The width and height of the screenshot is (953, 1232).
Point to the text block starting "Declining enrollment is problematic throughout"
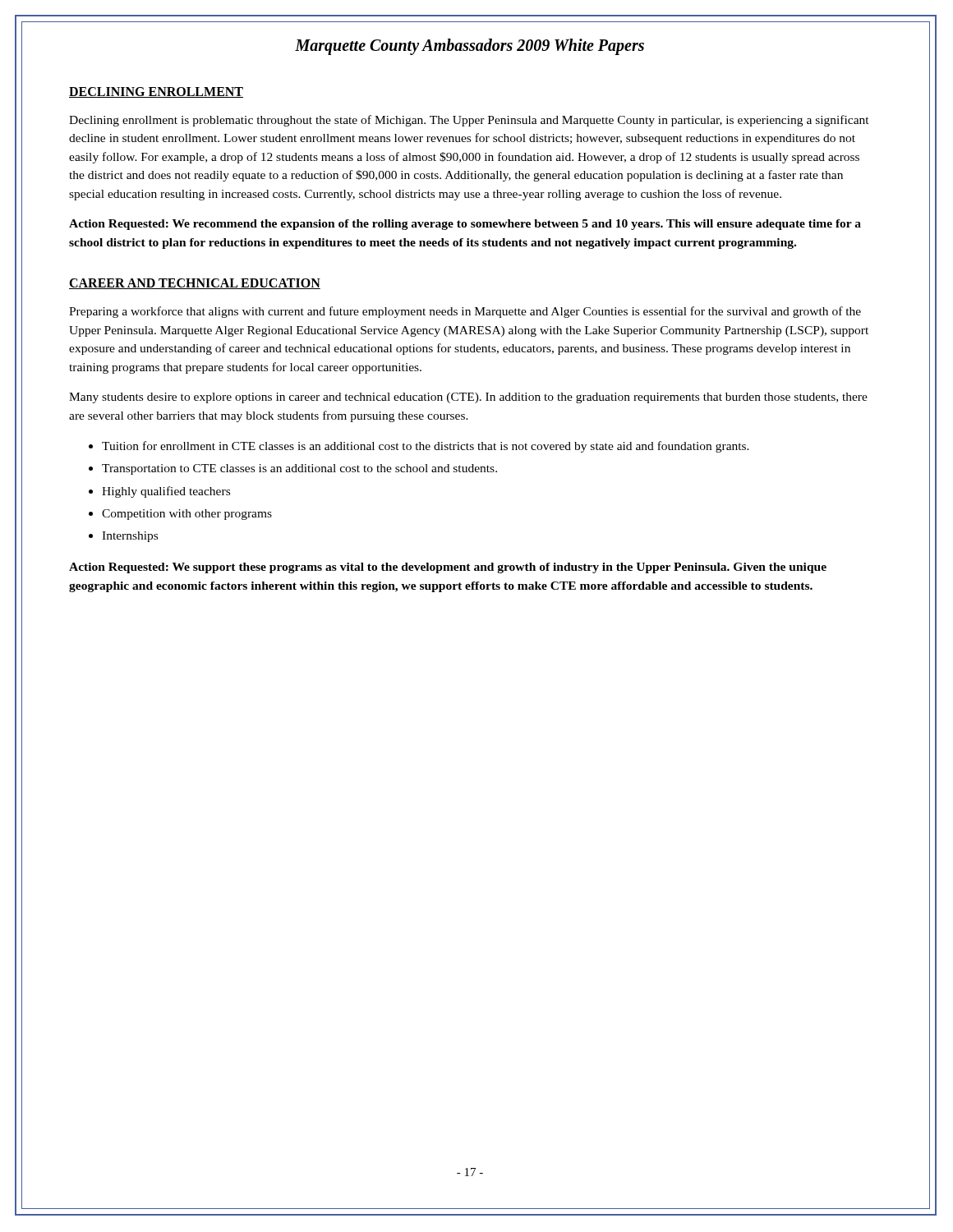469,156
